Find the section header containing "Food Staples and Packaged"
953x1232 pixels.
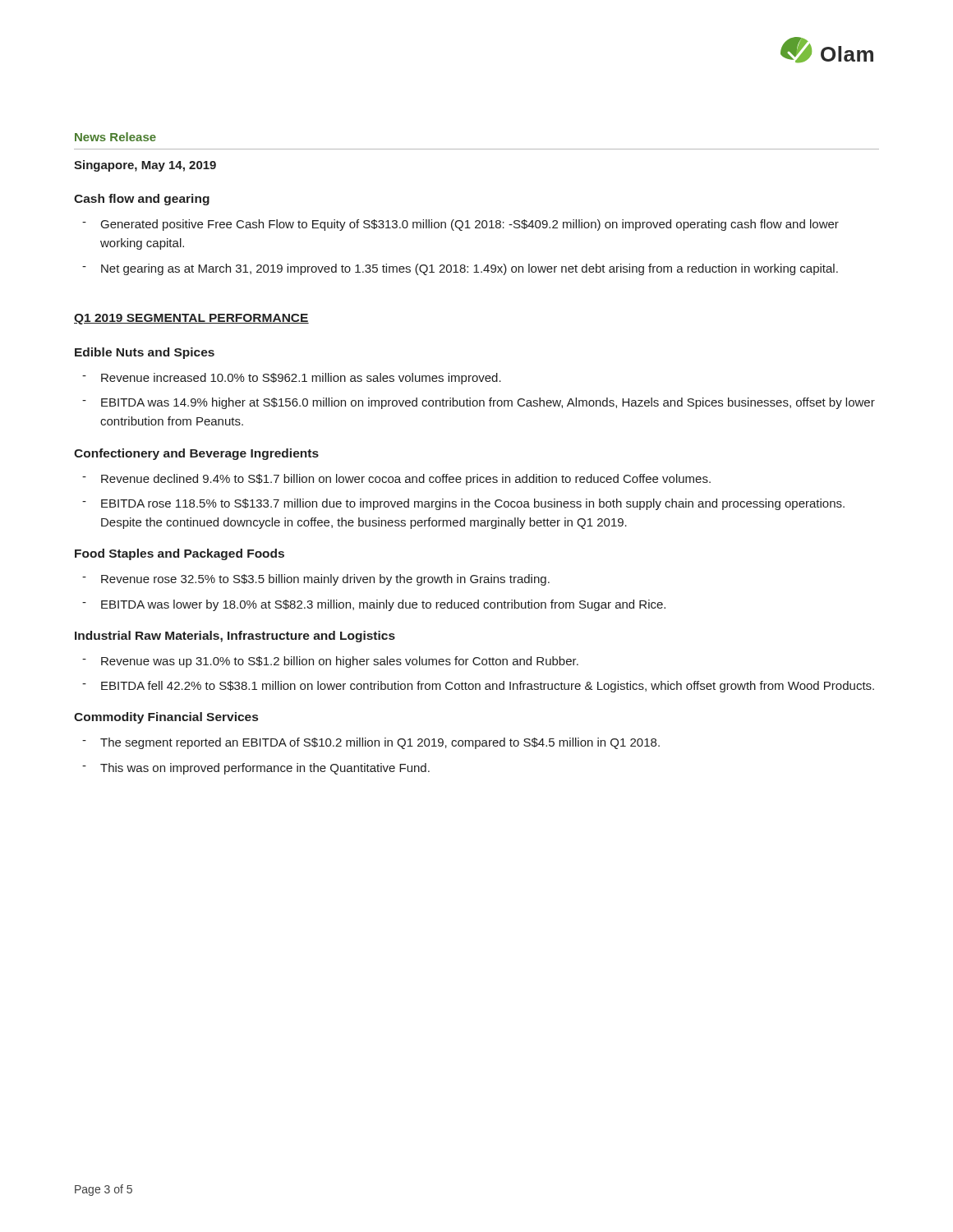tap(179, 553)
